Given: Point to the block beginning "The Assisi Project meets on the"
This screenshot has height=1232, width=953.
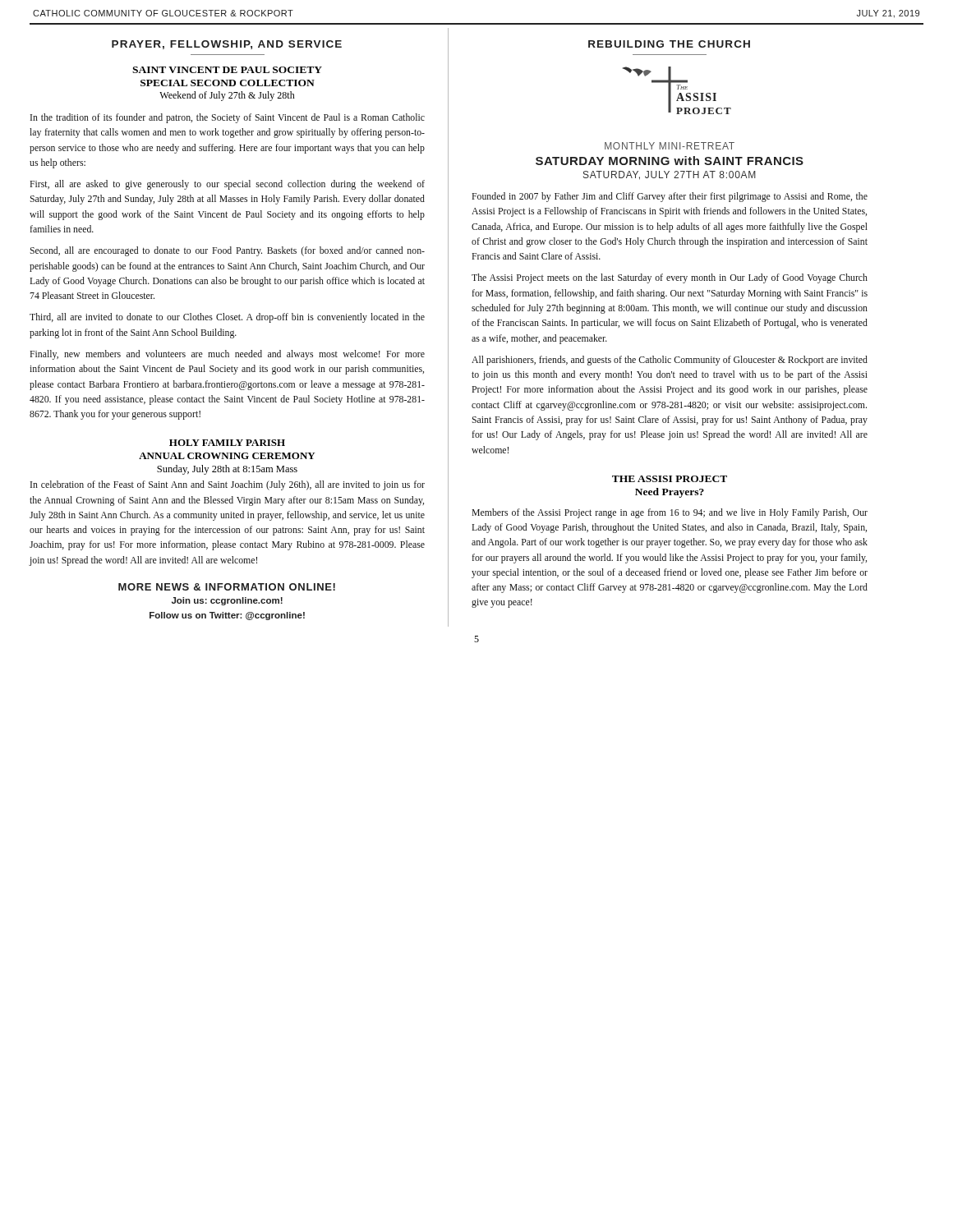Looking at the screenshot, I should click(670, 308).
